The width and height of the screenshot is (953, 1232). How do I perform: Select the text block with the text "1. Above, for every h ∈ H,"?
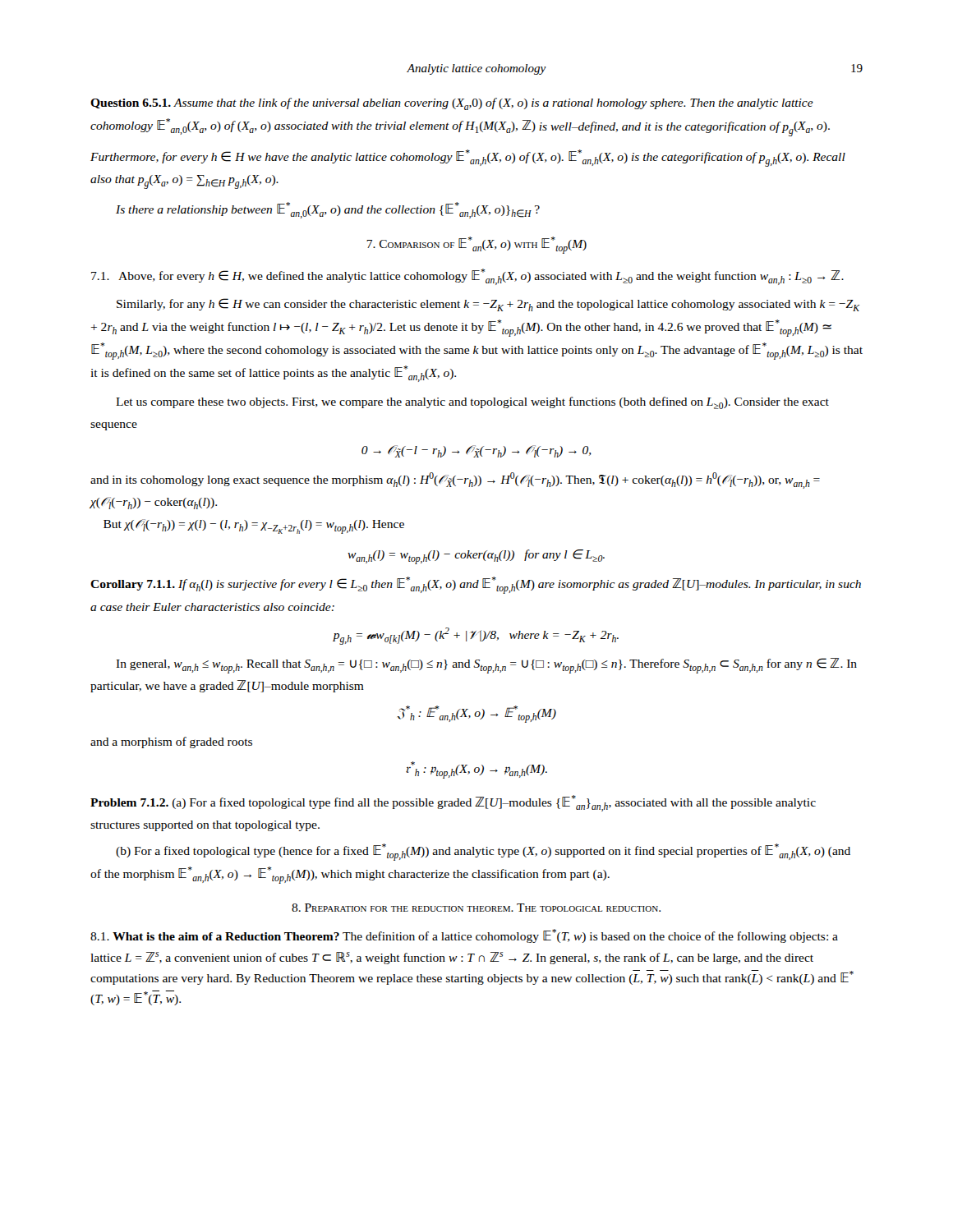pyautogui.click(x=467, y=276)
